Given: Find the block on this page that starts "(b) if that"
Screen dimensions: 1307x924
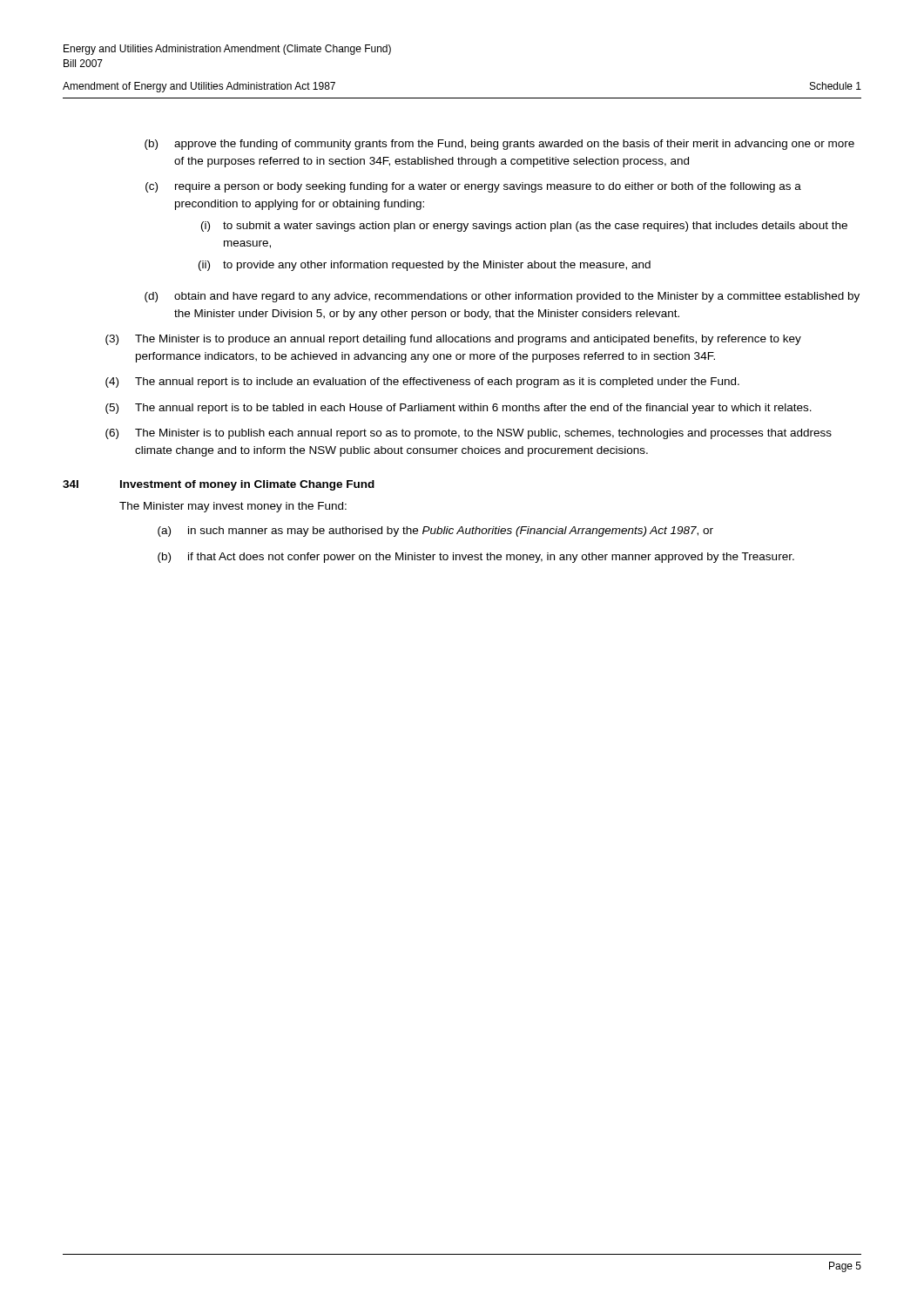Looking at the screenshot, I should tap(490, 556).
